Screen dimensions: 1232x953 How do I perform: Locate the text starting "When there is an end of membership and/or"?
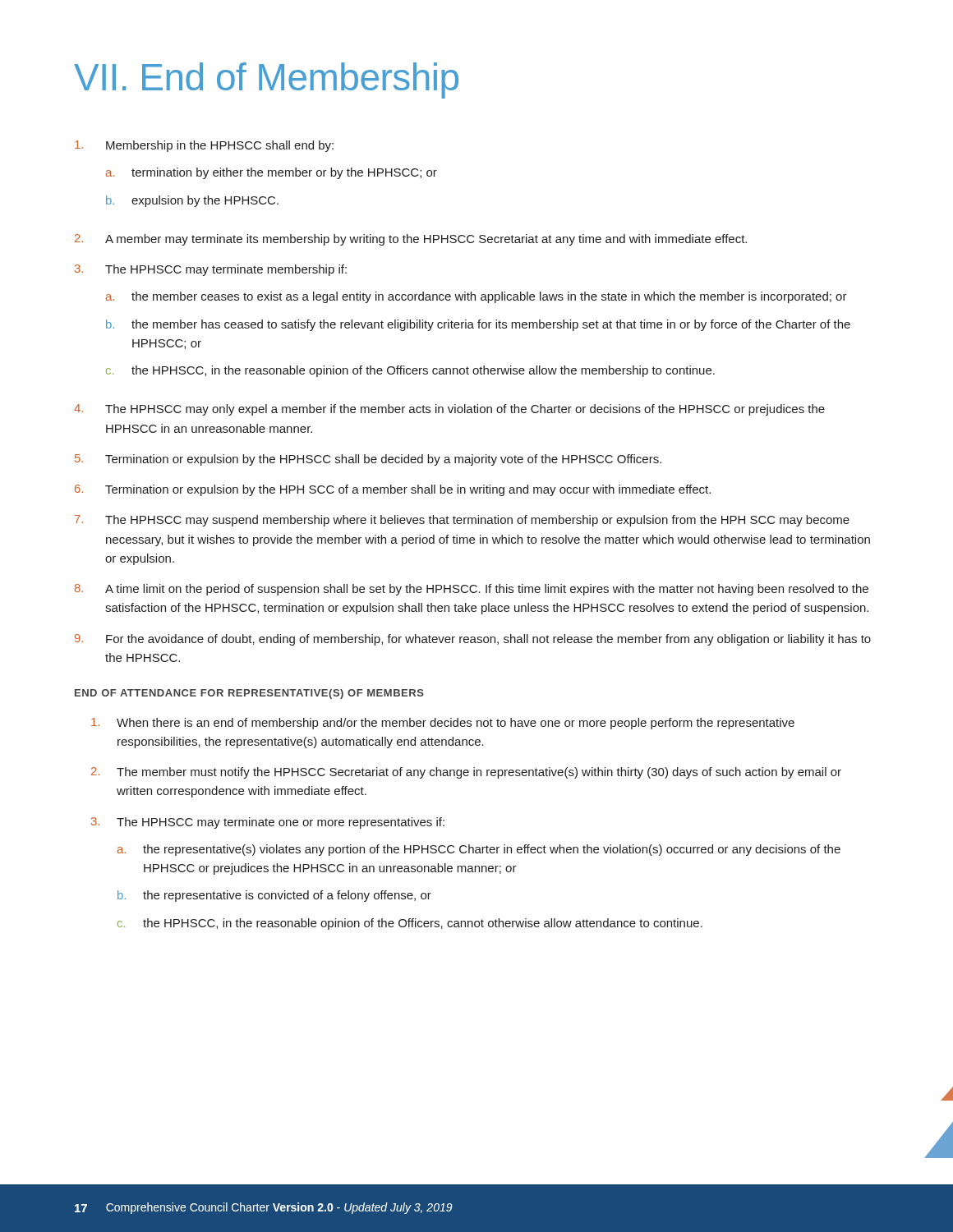[x=485, y=732]
